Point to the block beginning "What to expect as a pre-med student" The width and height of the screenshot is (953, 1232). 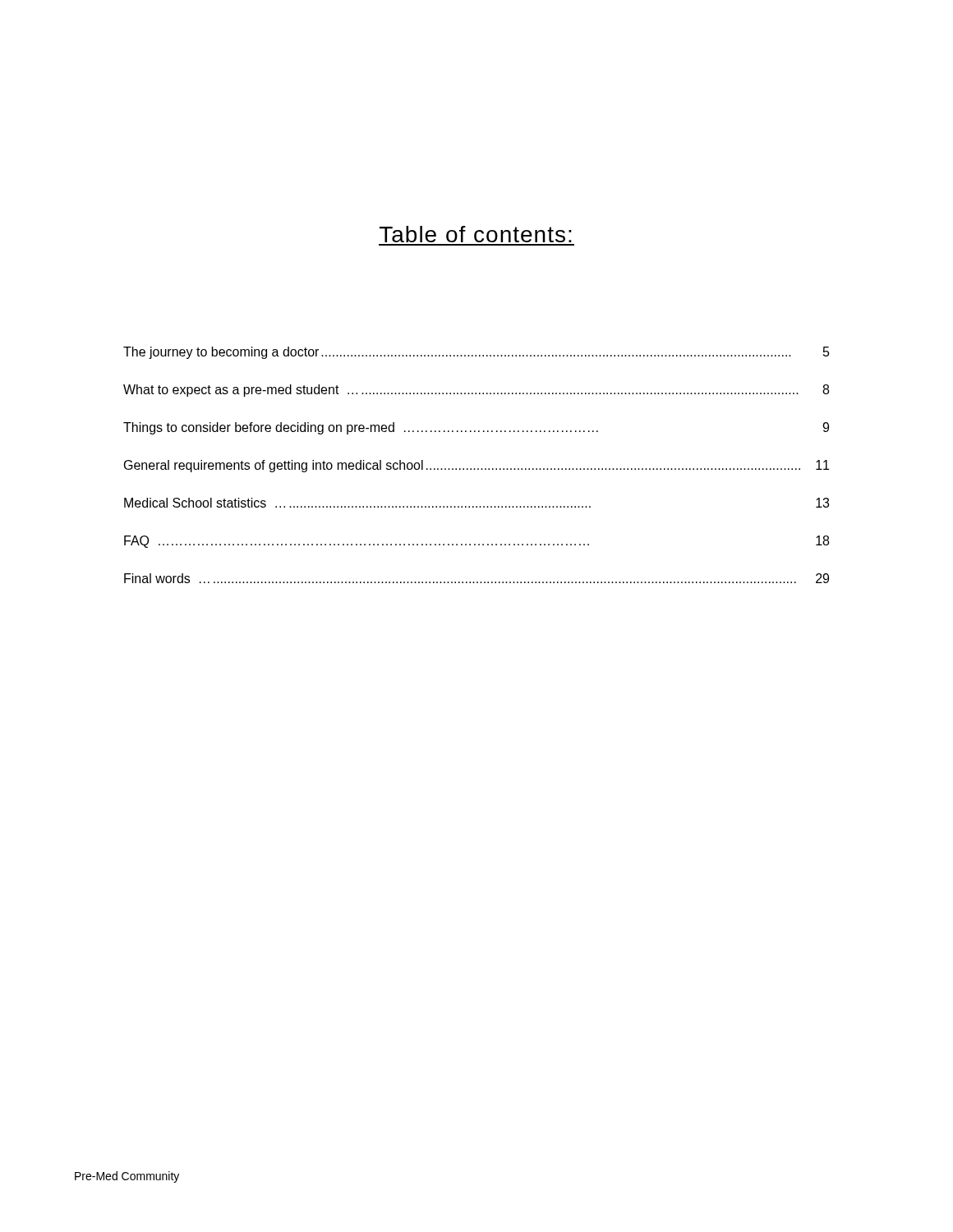(476, 390)
